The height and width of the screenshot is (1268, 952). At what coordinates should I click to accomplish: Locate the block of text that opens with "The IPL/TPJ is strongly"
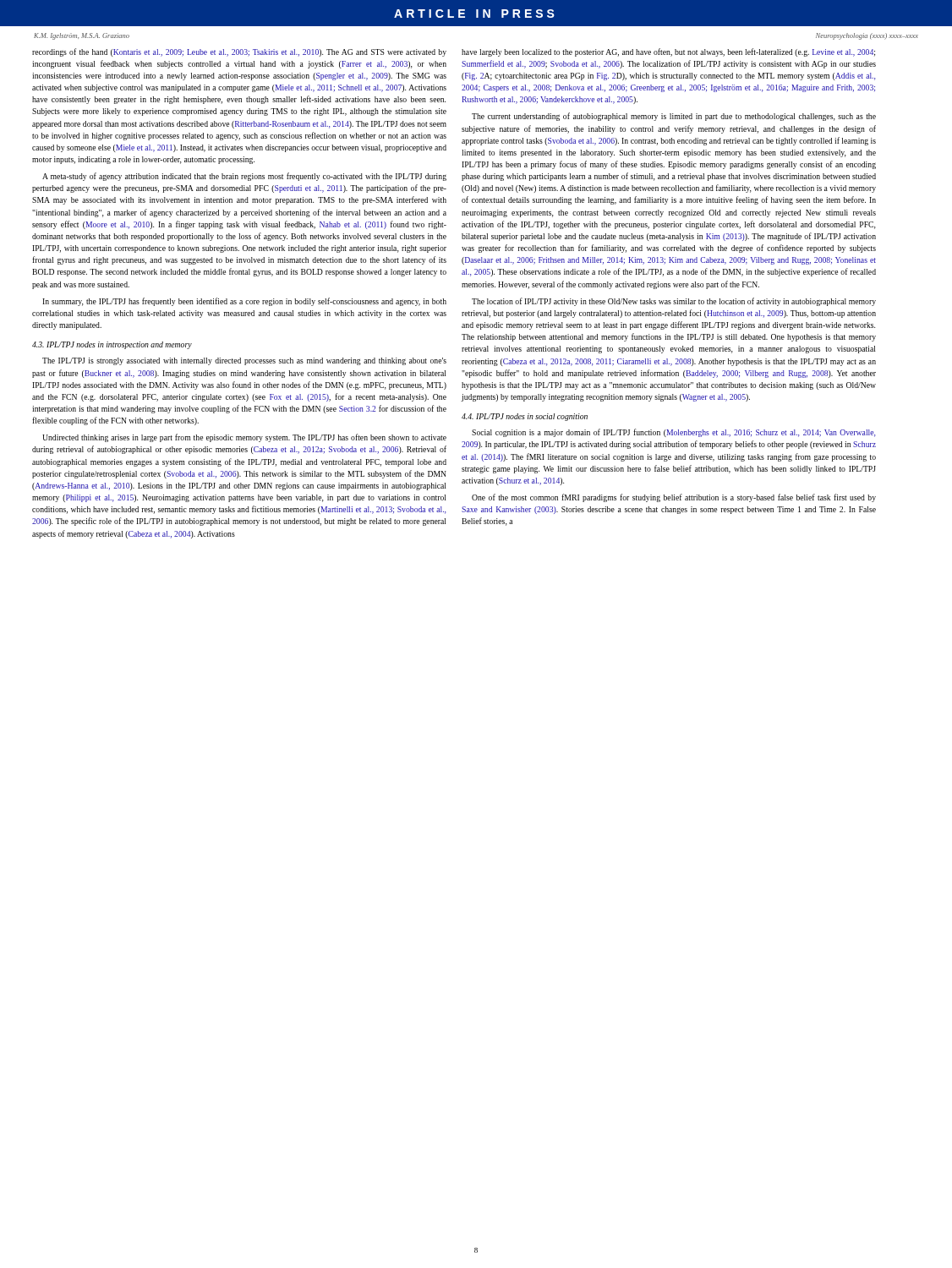239,391
